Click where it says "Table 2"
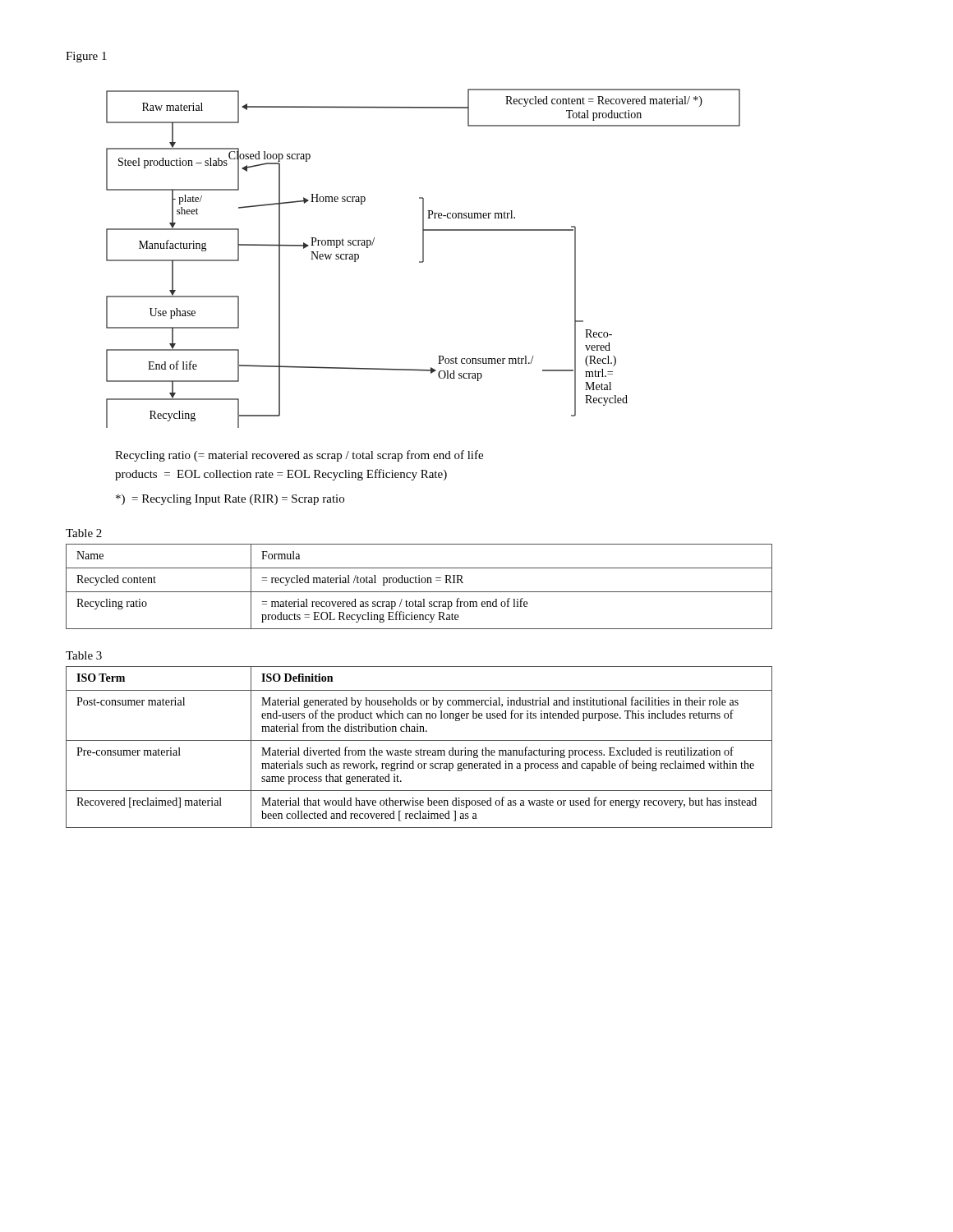 [x=84, y=533]
